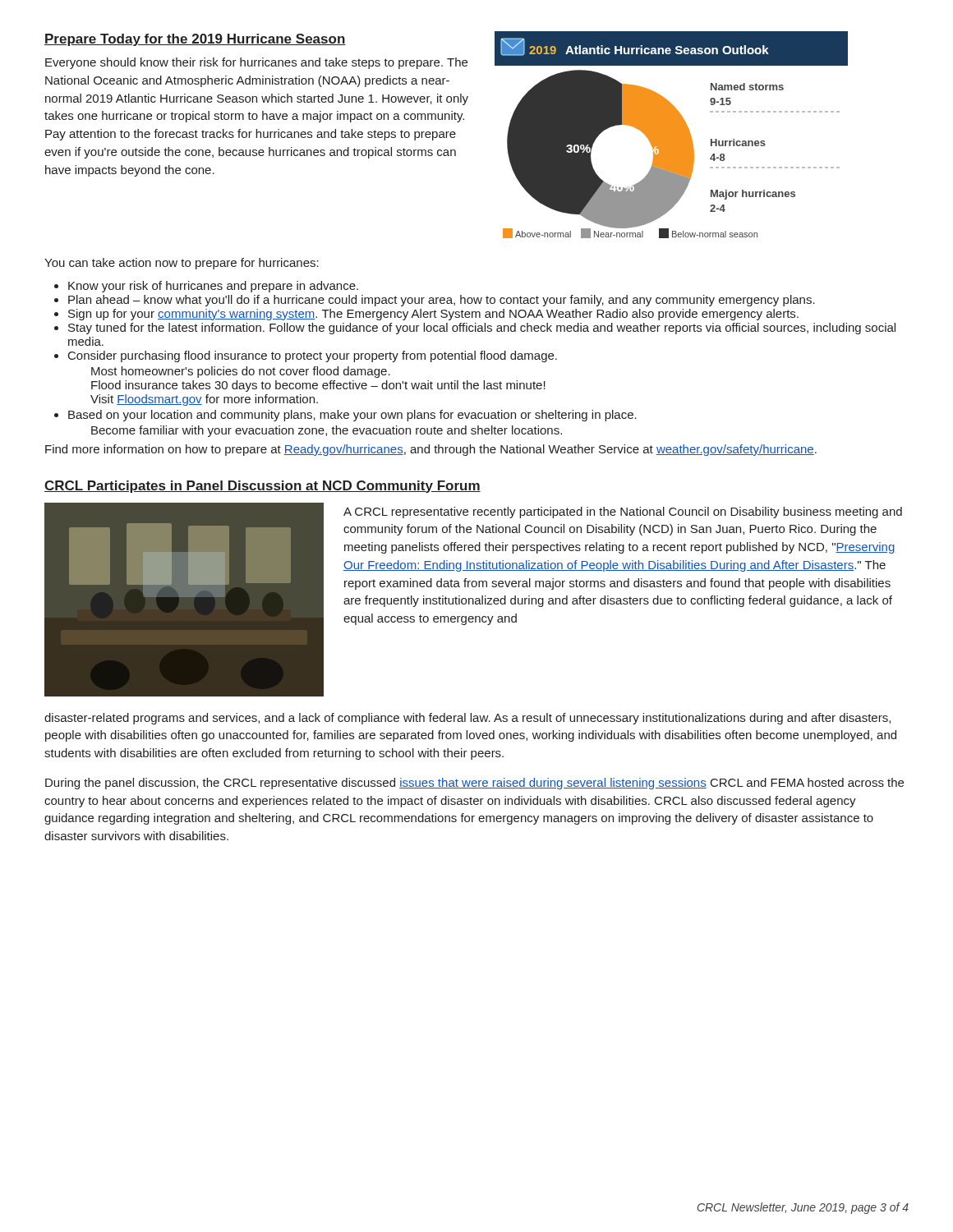Screen dimensions: 1232x953
Task: Click on the list item that reads "Plan ahead – know what you'll"
Action: [x=488, y=299]
